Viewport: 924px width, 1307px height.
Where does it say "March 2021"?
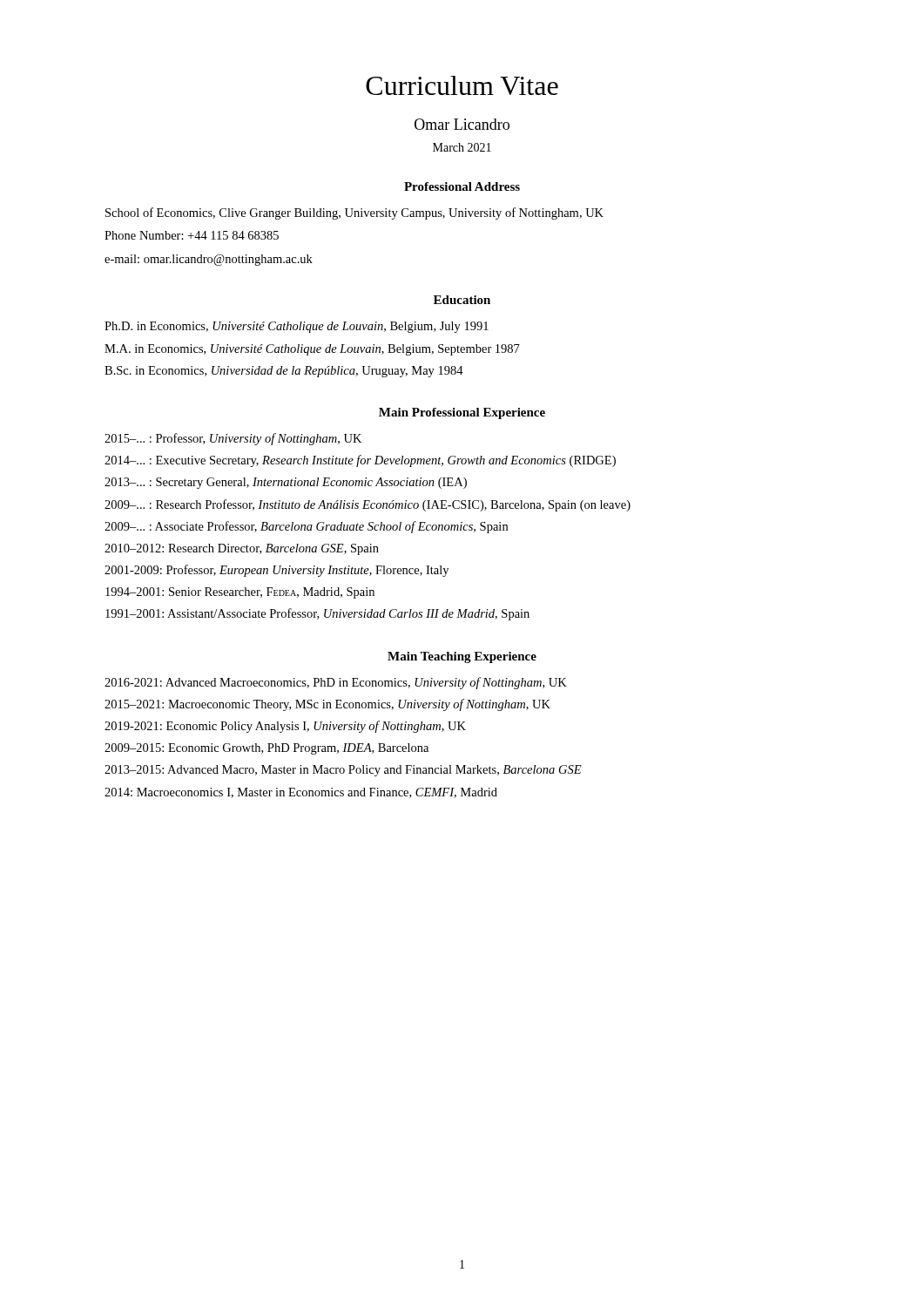(x=462, y=148)
